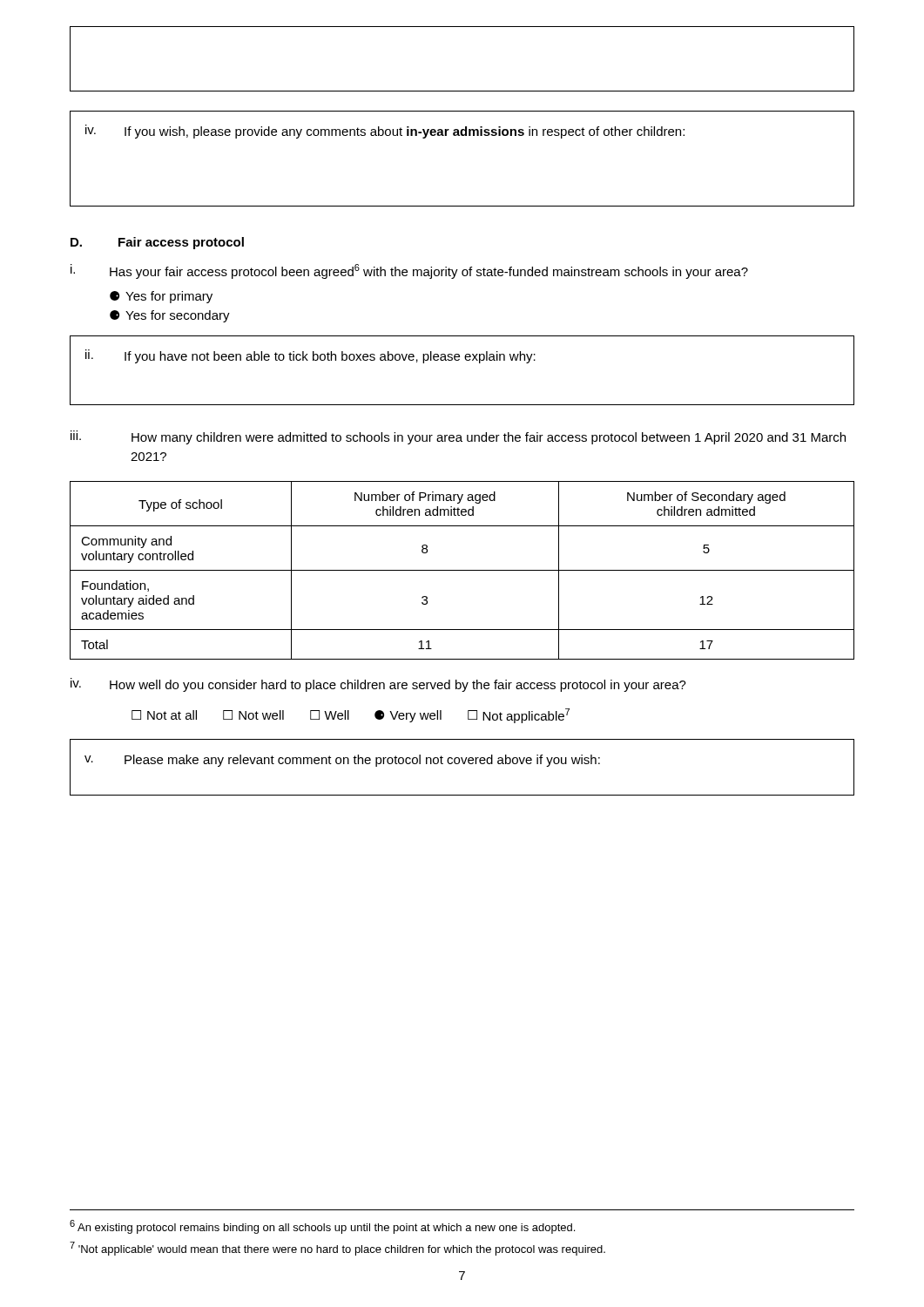924x1307 pixels.
Task: Select the text block with the text "v. Please make any relevant comment"
Action: pyautogui.click(x=462, y=760)
